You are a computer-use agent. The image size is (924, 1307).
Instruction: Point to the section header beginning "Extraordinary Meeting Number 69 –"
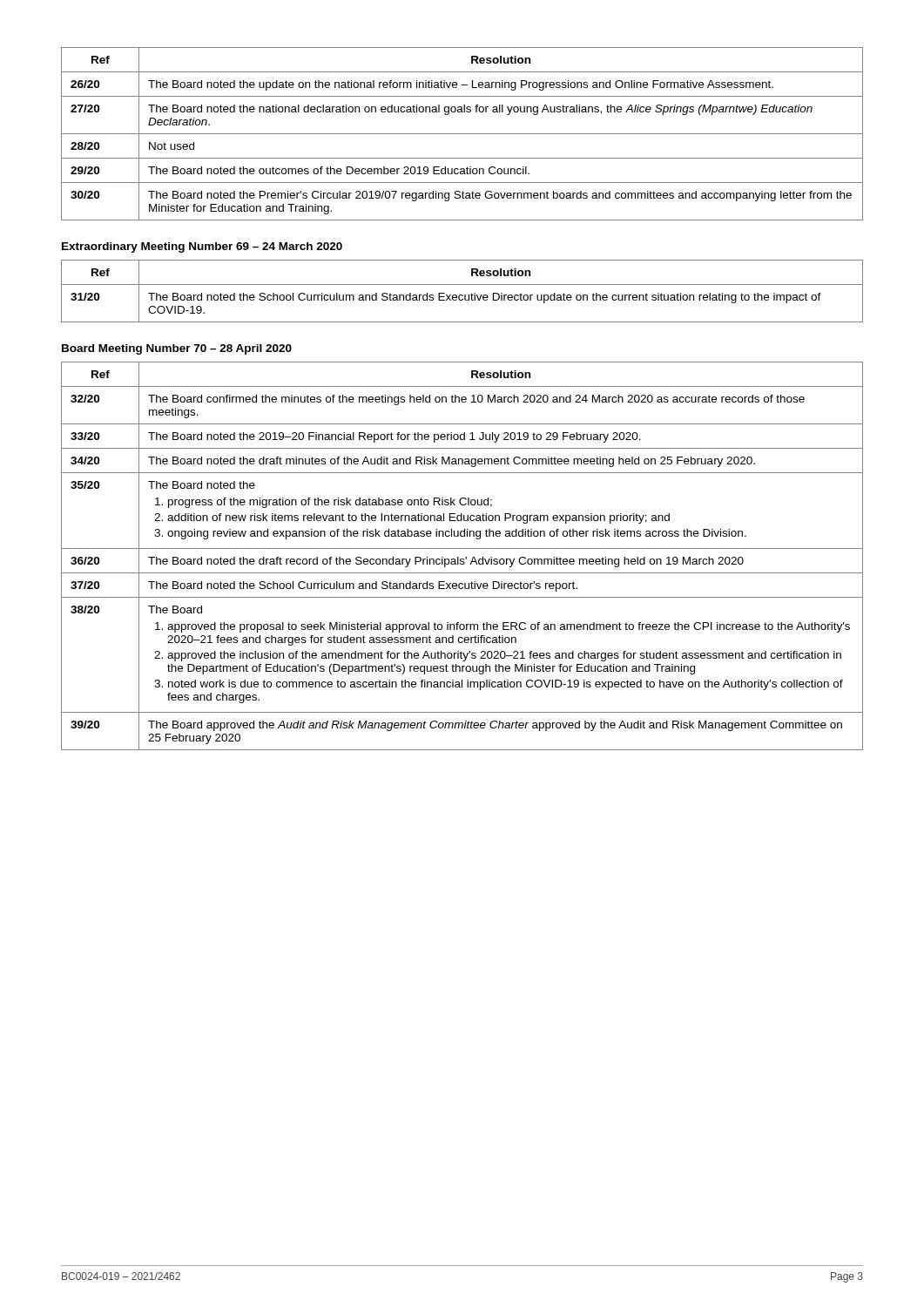point(202,246)
